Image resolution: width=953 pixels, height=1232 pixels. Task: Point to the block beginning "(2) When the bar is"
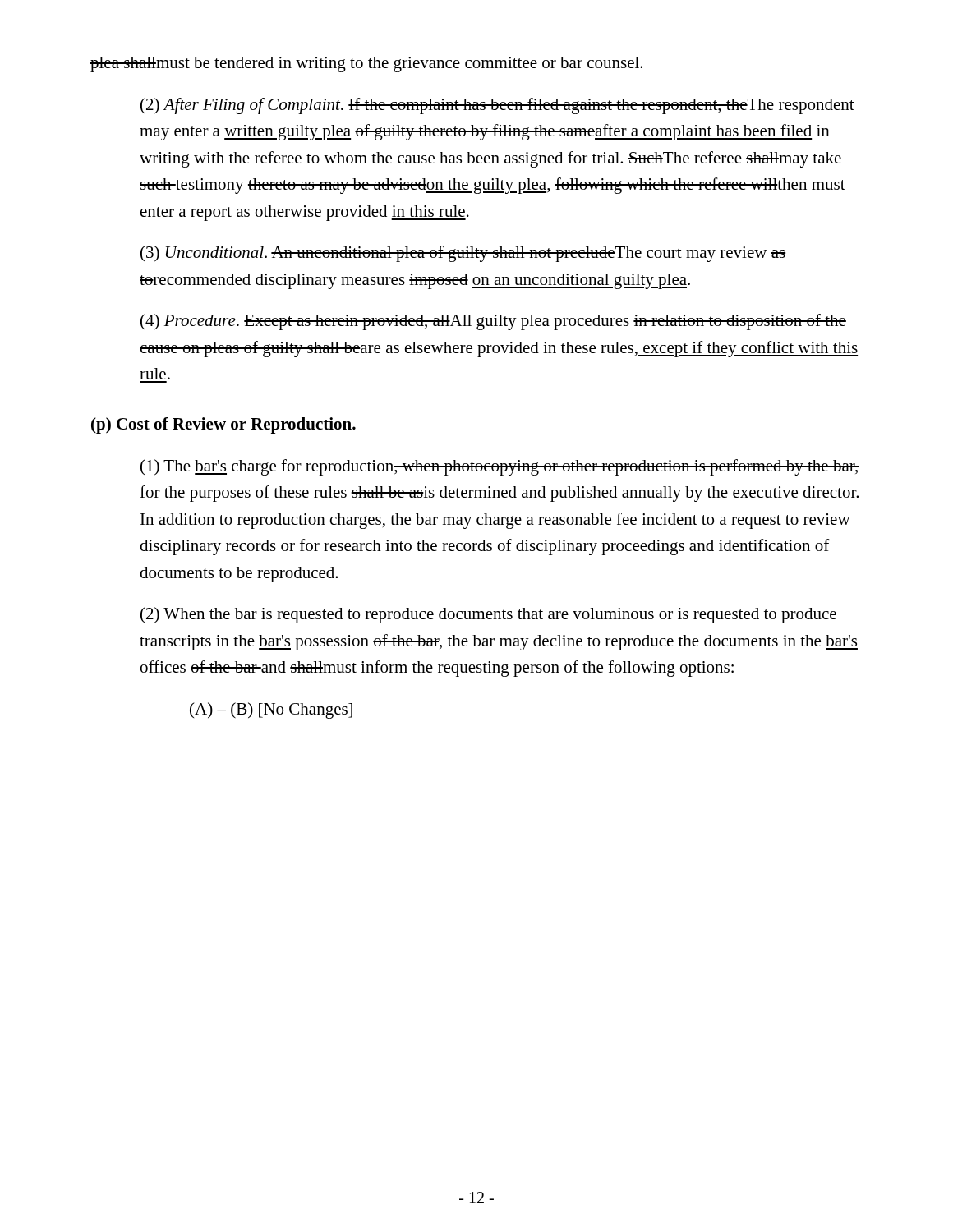(x=501, y=641)
